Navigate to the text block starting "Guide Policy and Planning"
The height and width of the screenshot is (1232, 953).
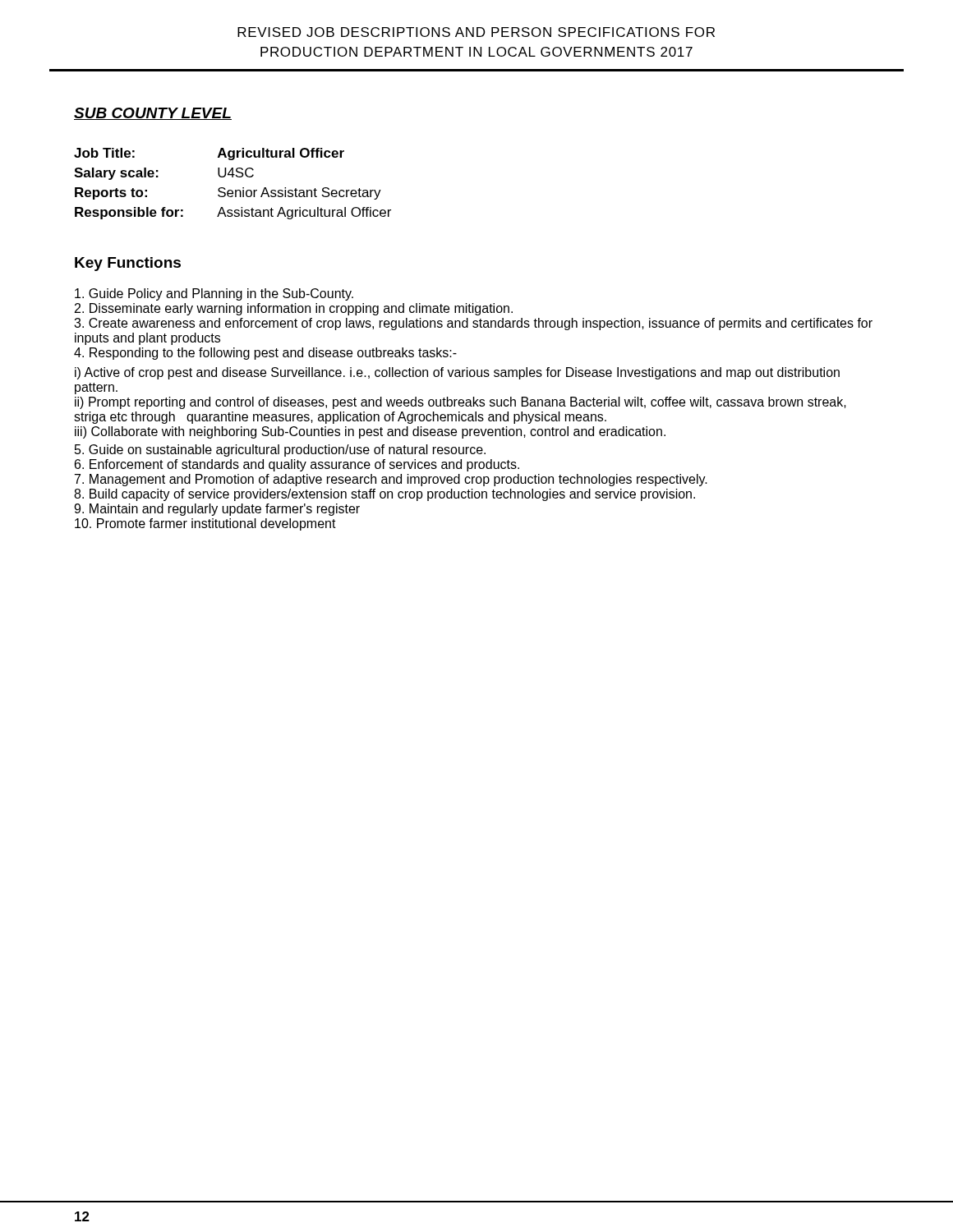(476, 294)
